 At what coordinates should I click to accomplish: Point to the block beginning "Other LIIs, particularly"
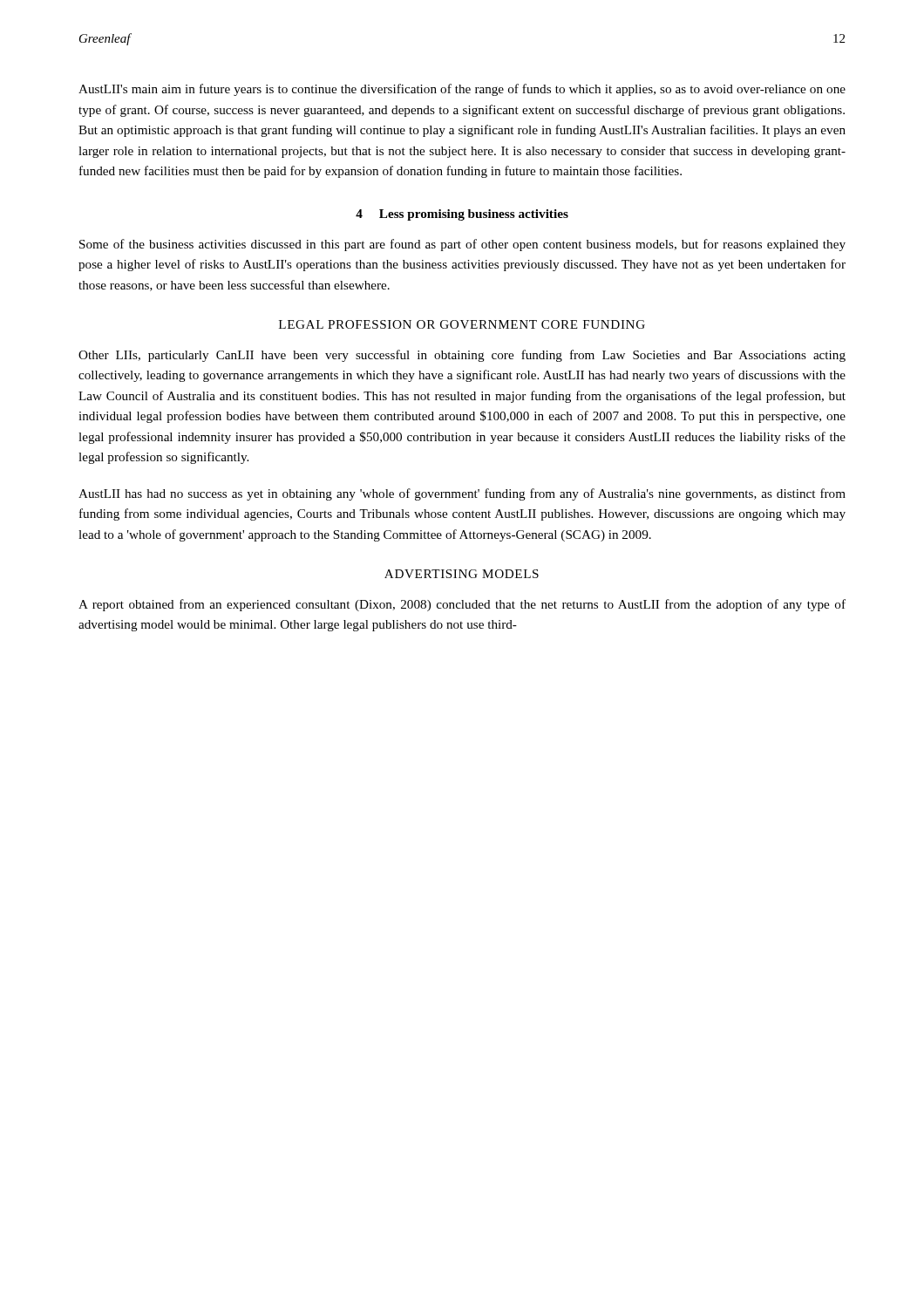(x=462, y=405)
